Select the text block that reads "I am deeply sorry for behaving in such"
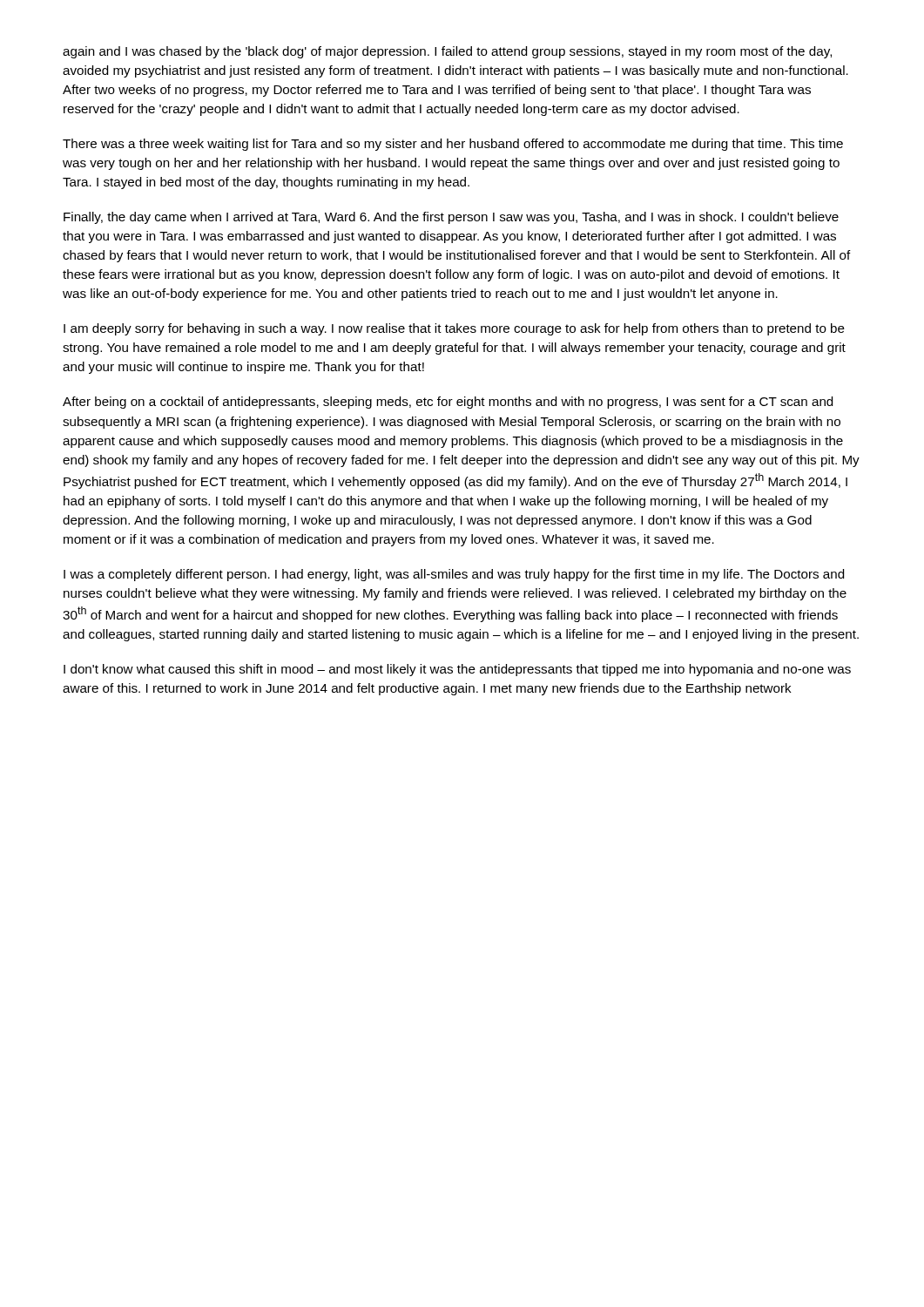Viewport: 924px width, 1307px height. click(454, 348)
